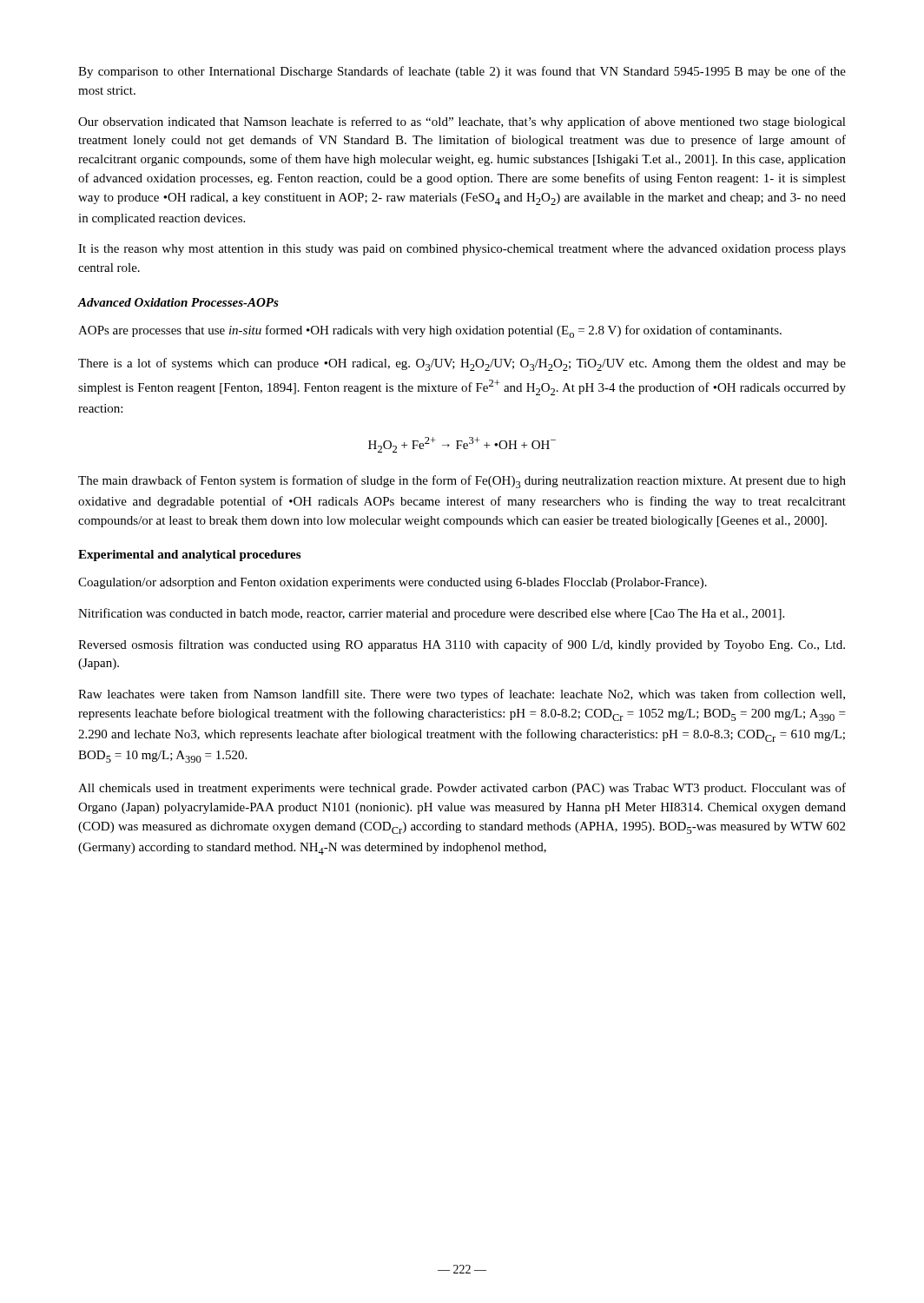Click on the text starting "There is a lot"
The height and width of the screenshot is (1303, 924).
point(462,386)
